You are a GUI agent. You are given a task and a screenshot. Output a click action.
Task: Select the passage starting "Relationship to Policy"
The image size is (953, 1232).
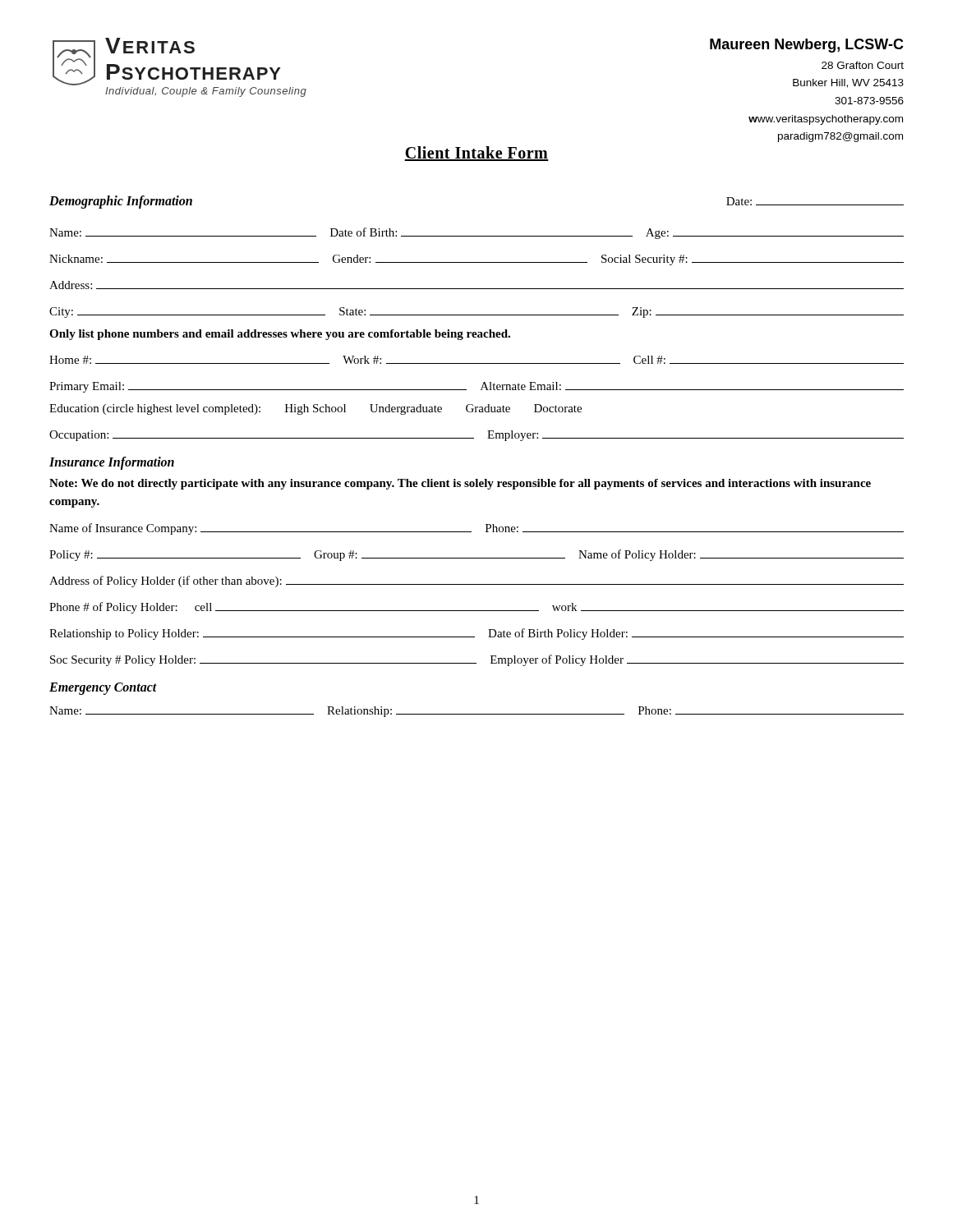476,631
